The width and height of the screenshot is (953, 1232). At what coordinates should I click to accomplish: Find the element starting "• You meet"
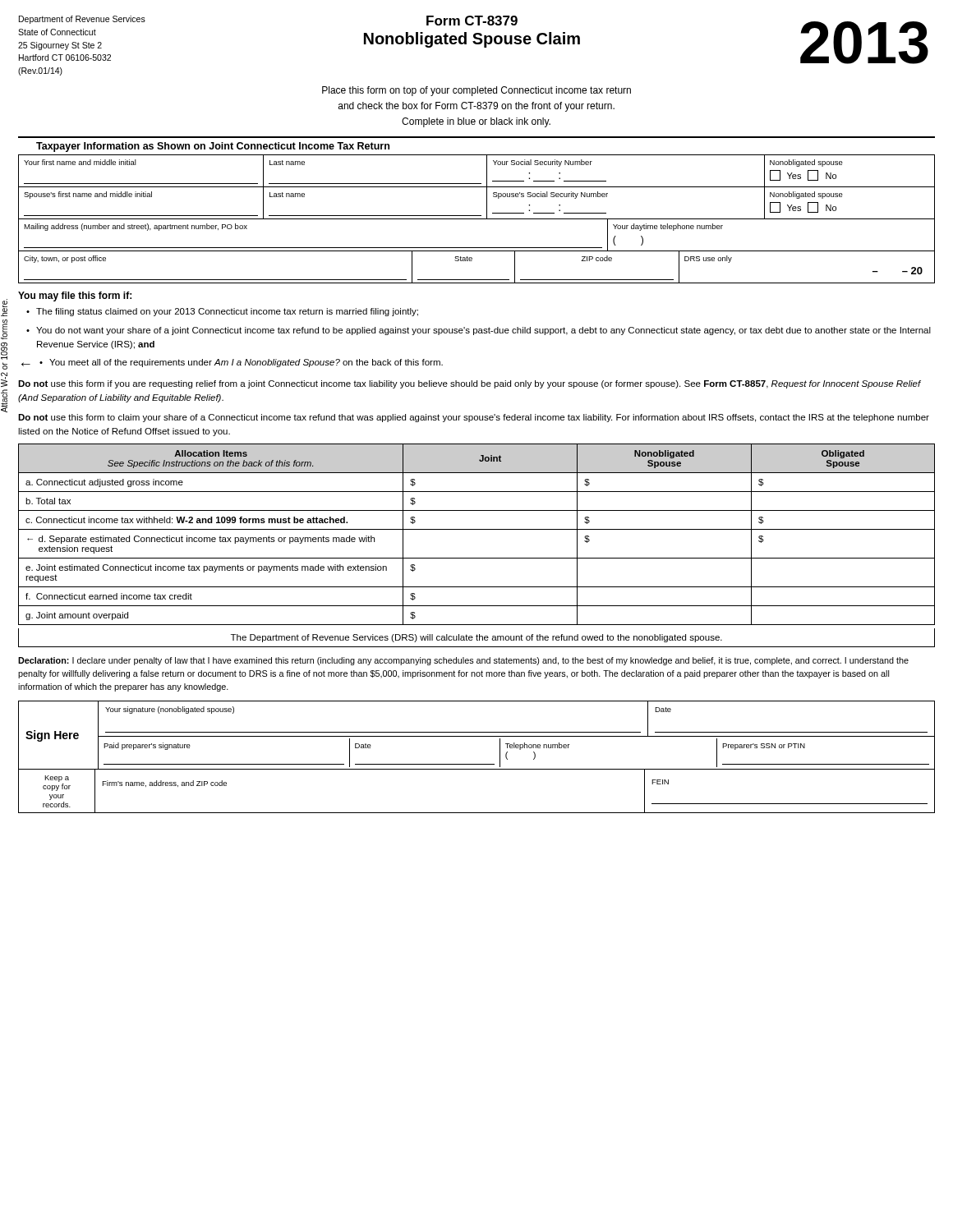[x=241, y=363]
